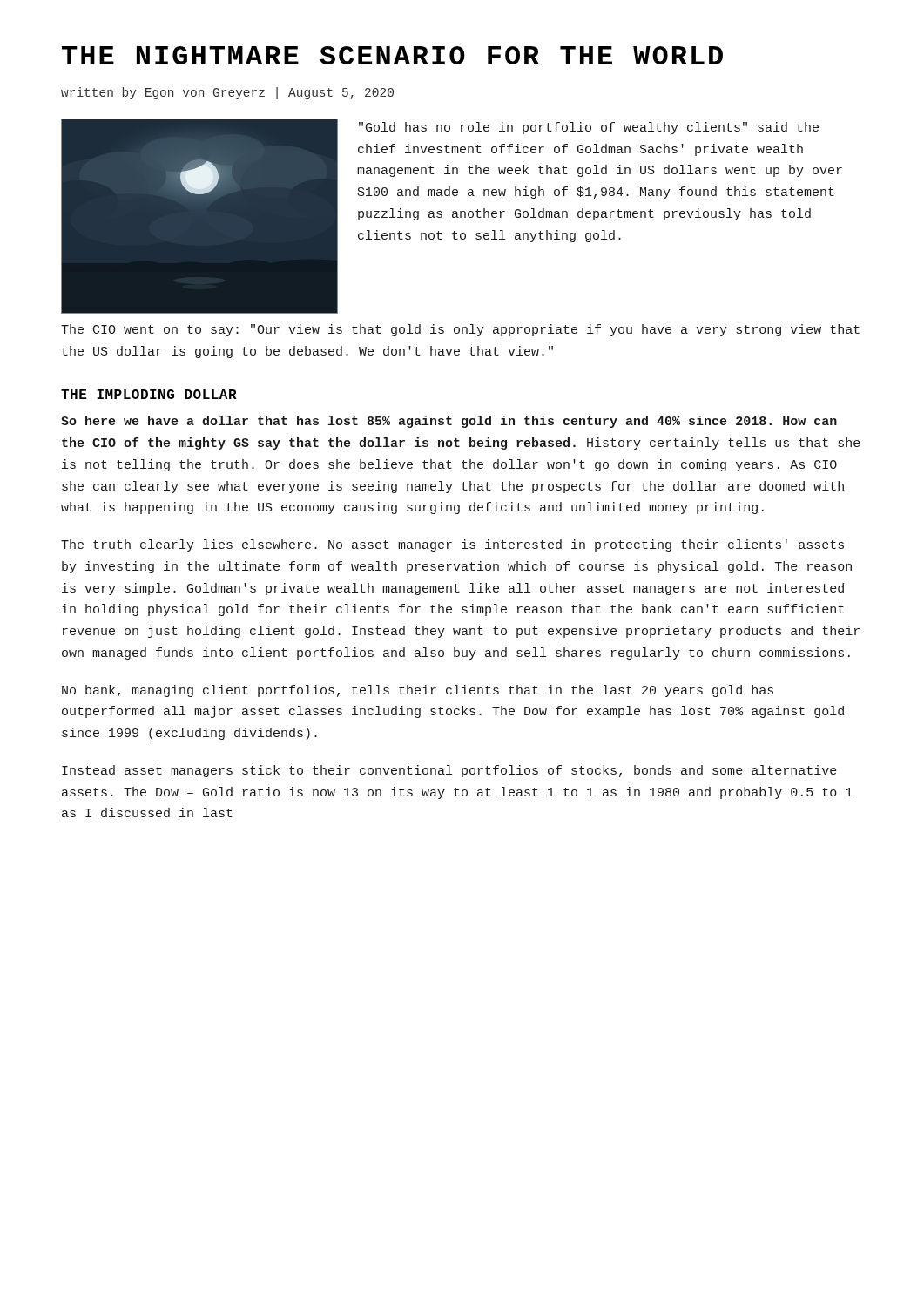The width and height of the screenshot is (924, 1307).
Task: Where is the passage that starts "Instead asset managers stick to their conventional portfolios"?
Action: coord(457,793)
